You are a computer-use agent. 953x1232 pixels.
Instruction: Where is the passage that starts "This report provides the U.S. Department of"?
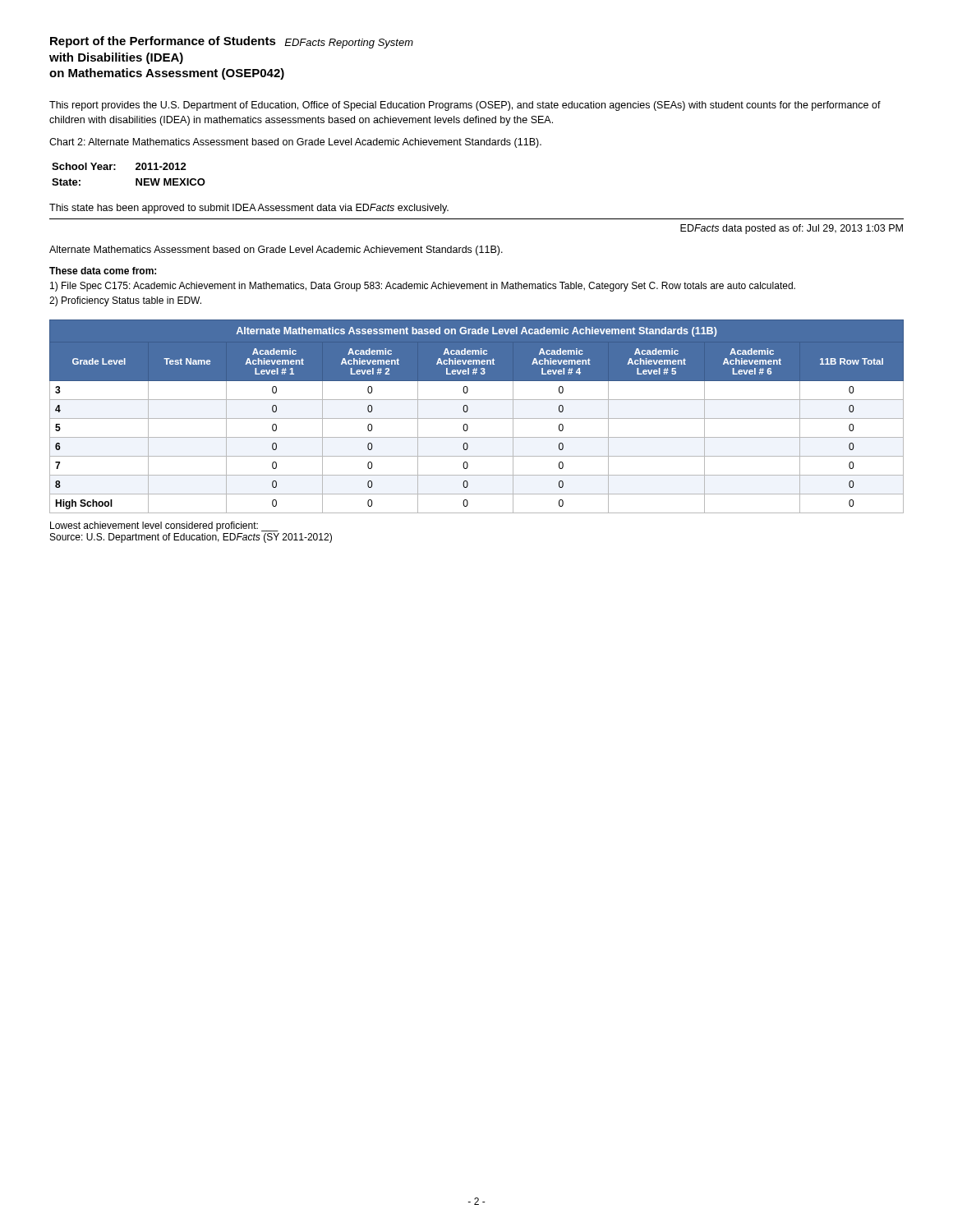point(465,112)
